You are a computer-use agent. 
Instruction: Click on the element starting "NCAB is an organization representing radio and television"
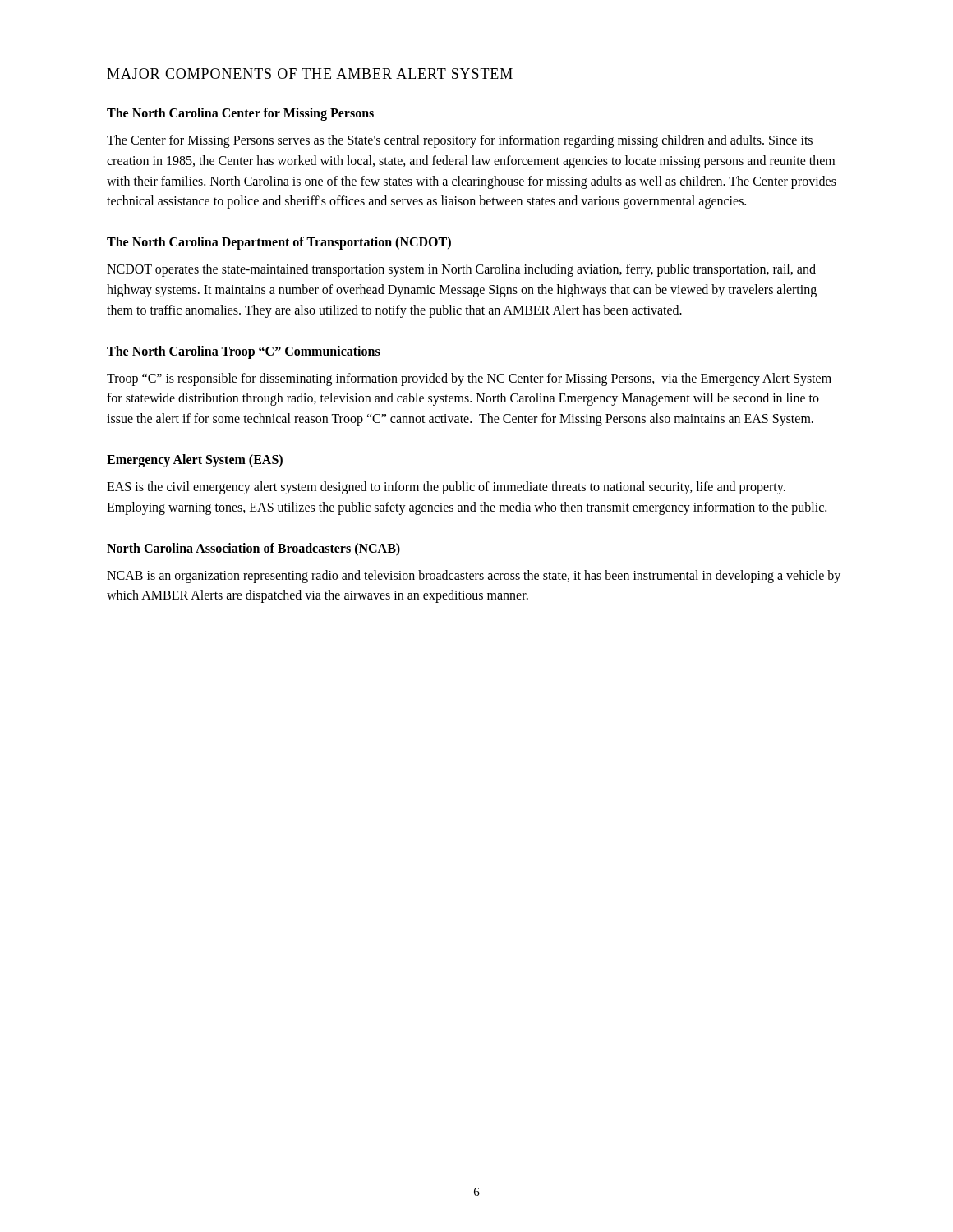[474, 585]
